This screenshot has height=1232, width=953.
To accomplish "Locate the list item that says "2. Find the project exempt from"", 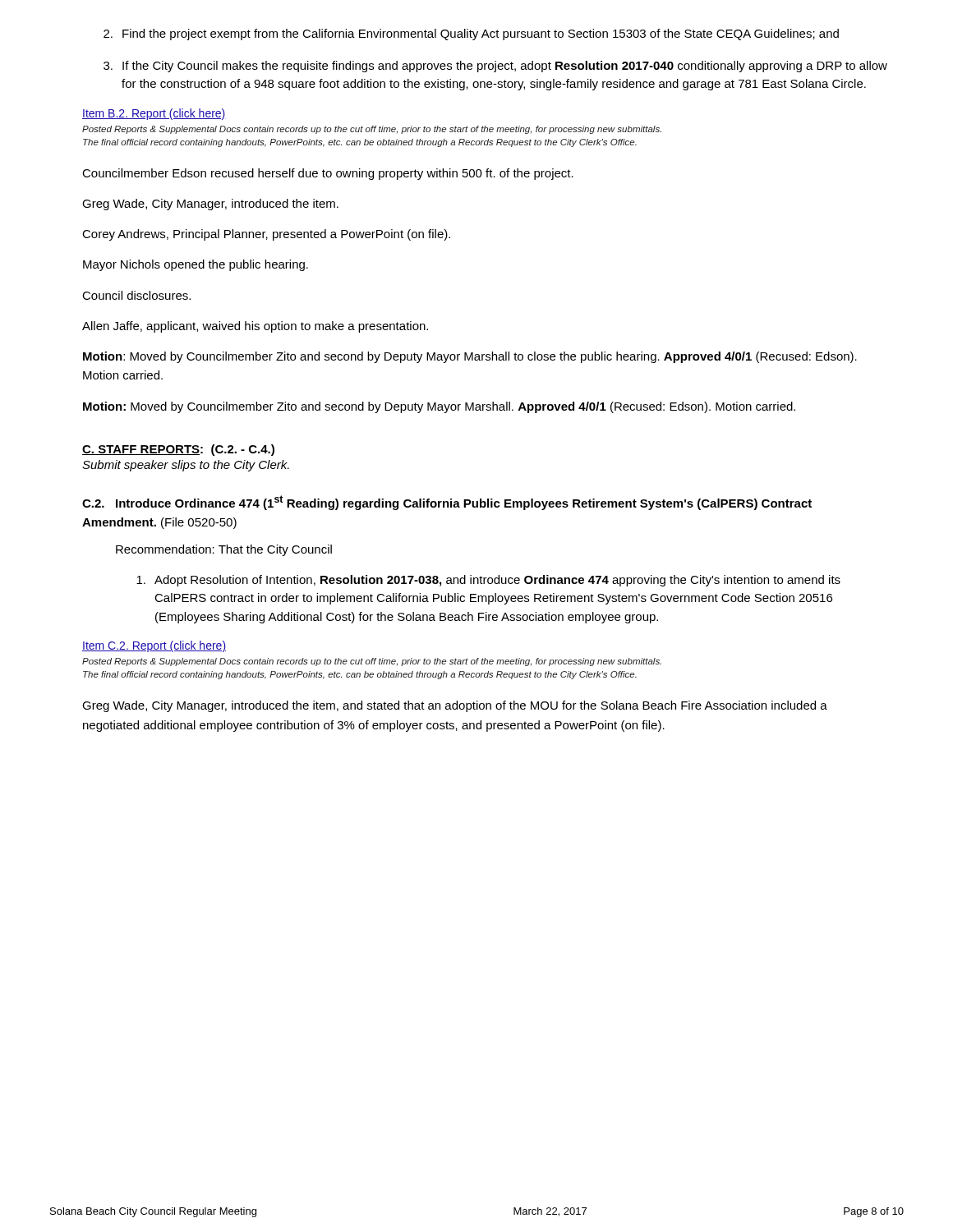I will (x=485, y=34).
